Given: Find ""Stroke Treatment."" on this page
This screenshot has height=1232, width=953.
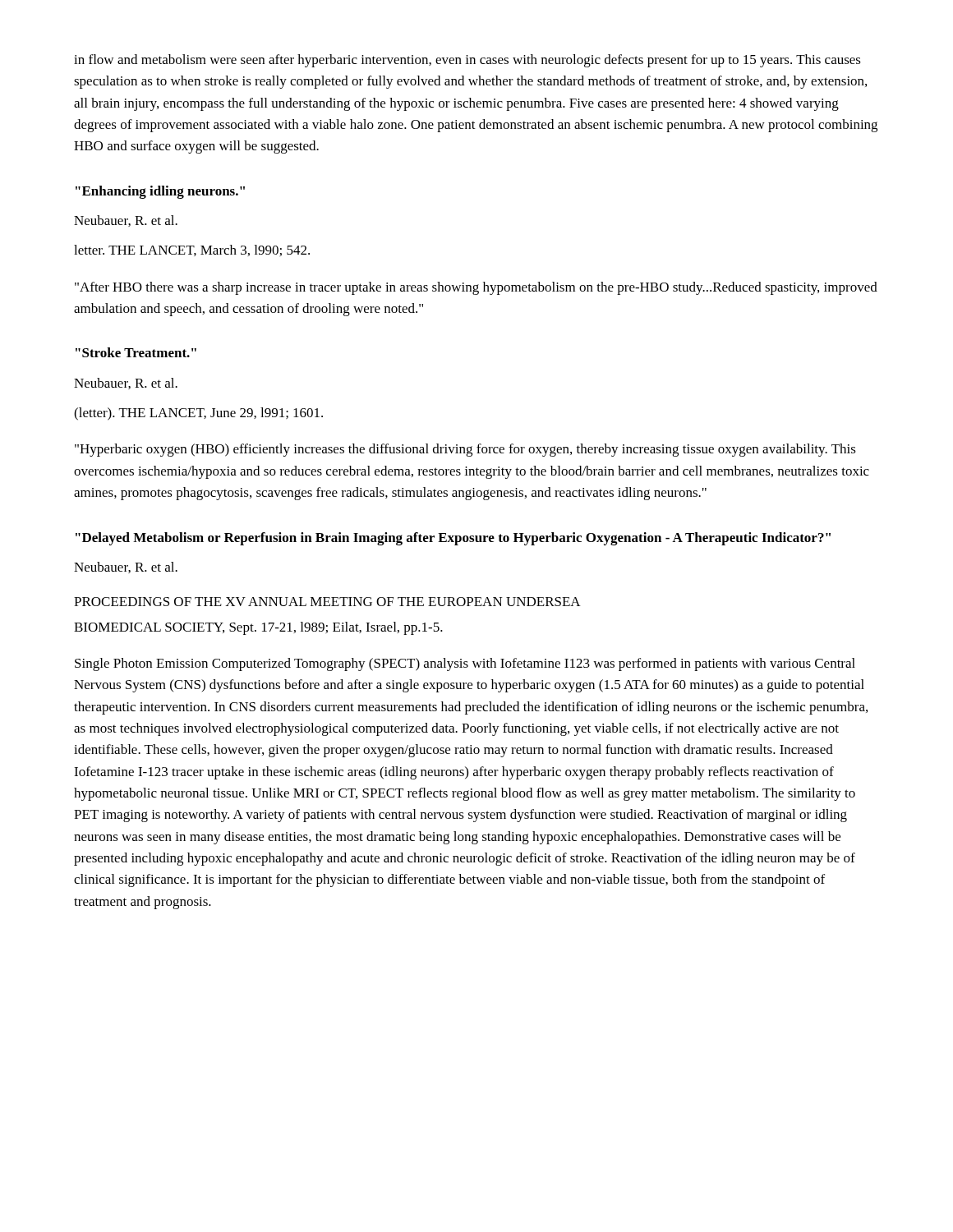Looking at the screenshot, I should (136, 352).
